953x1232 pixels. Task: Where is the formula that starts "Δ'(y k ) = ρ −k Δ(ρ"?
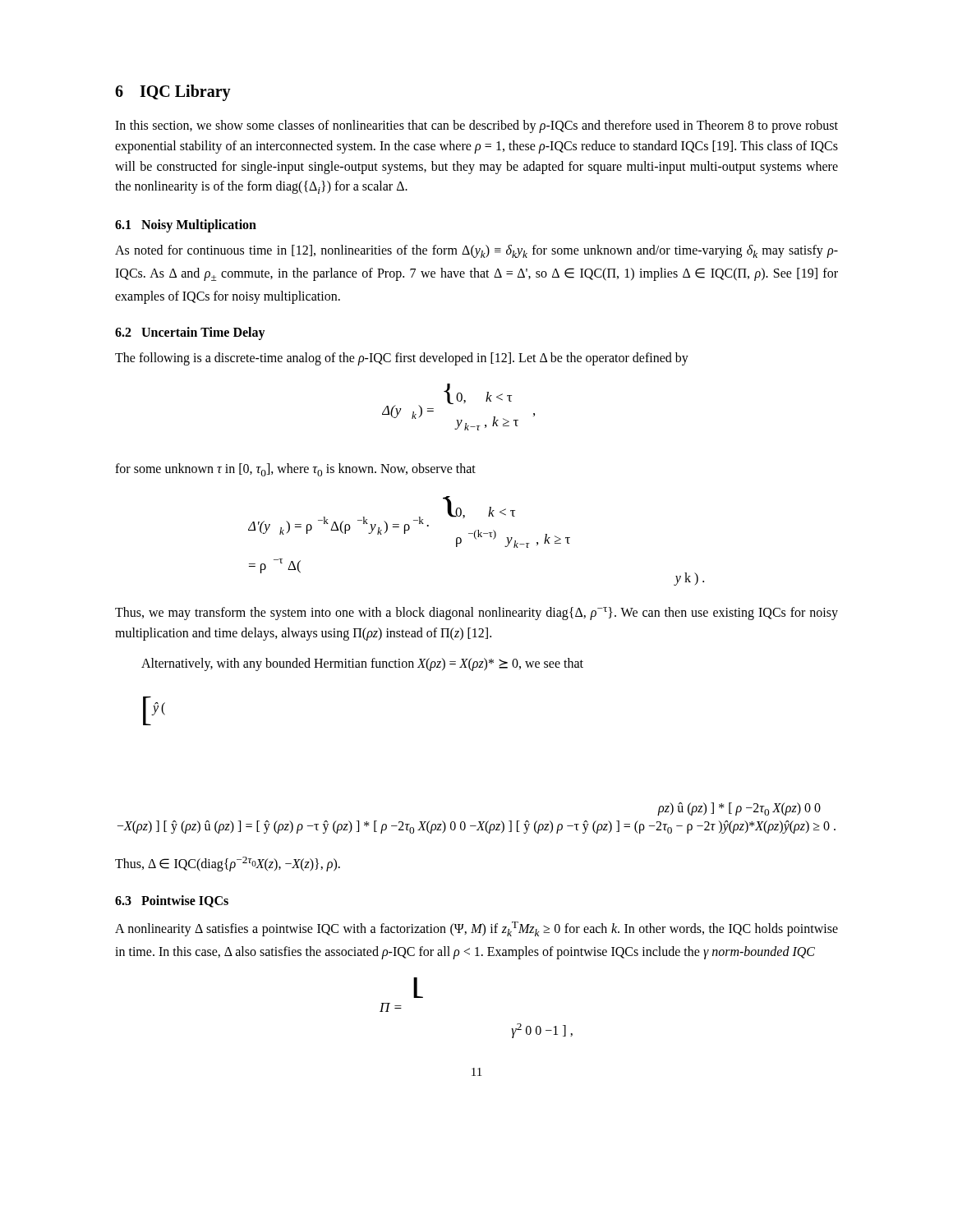click(x=476, y=541)
